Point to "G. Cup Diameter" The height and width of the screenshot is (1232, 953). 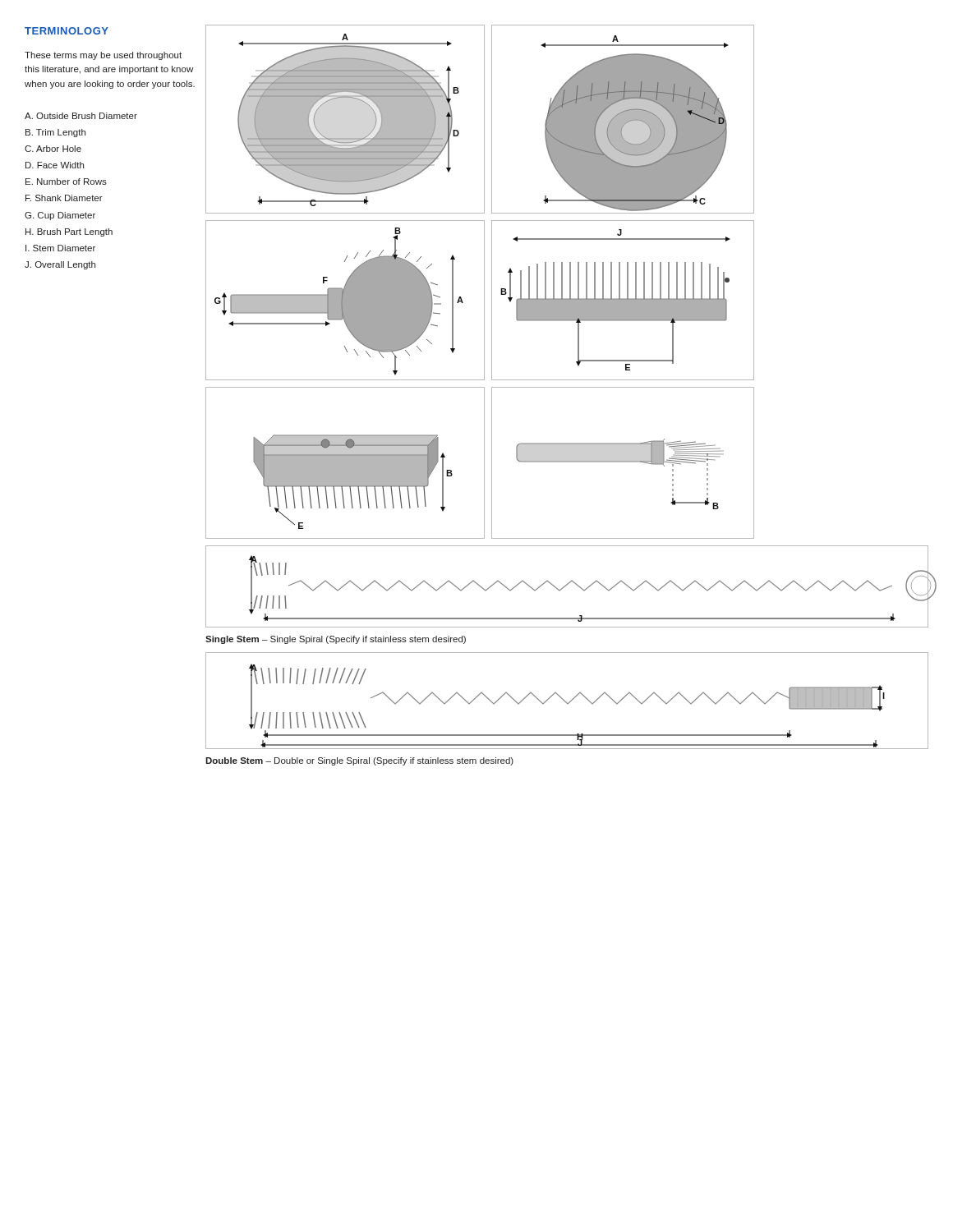point(60,215)
